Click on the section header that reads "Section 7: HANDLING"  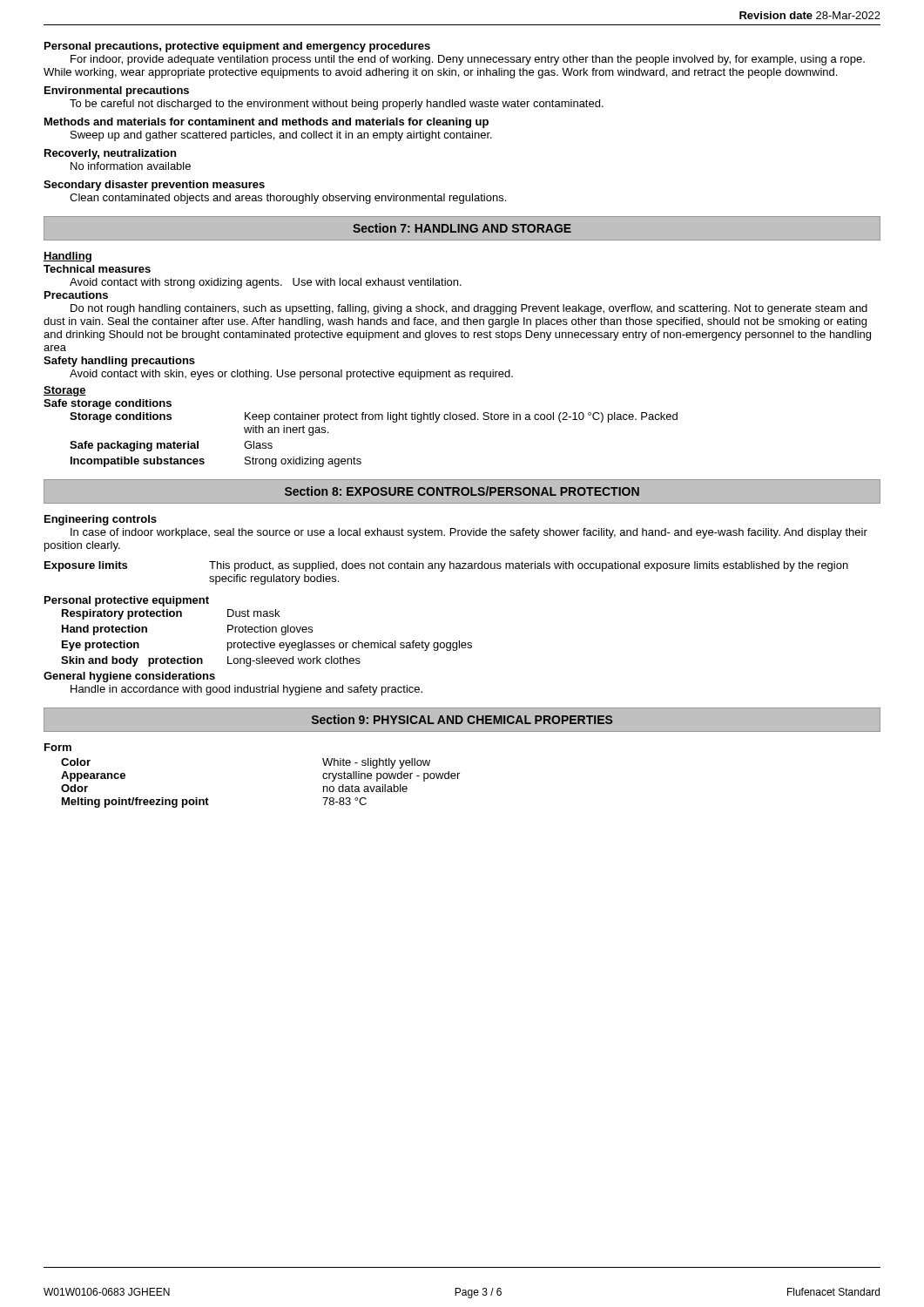coord(462,228)
